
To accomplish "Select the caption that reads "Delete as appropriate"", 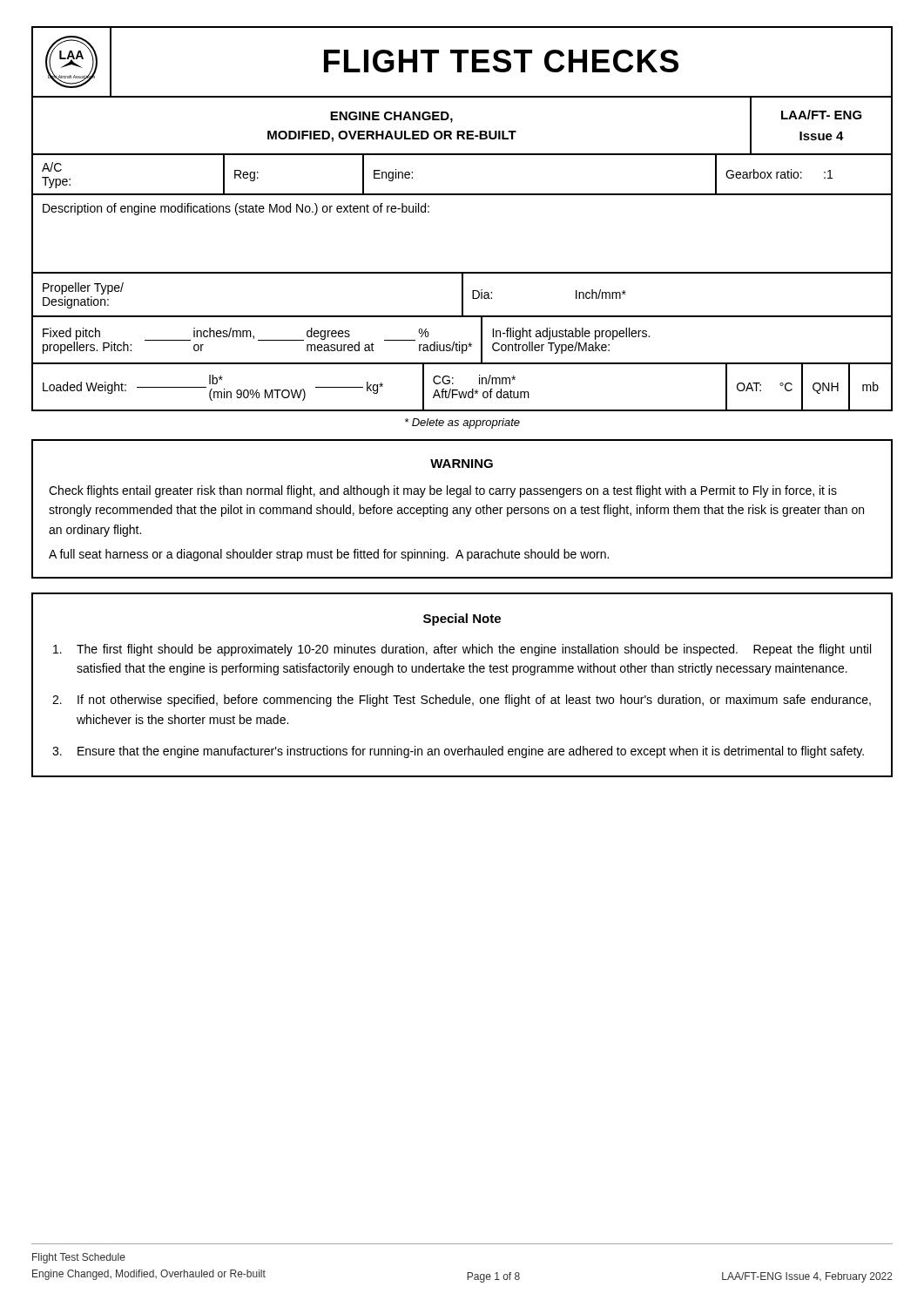I will 462,422.
